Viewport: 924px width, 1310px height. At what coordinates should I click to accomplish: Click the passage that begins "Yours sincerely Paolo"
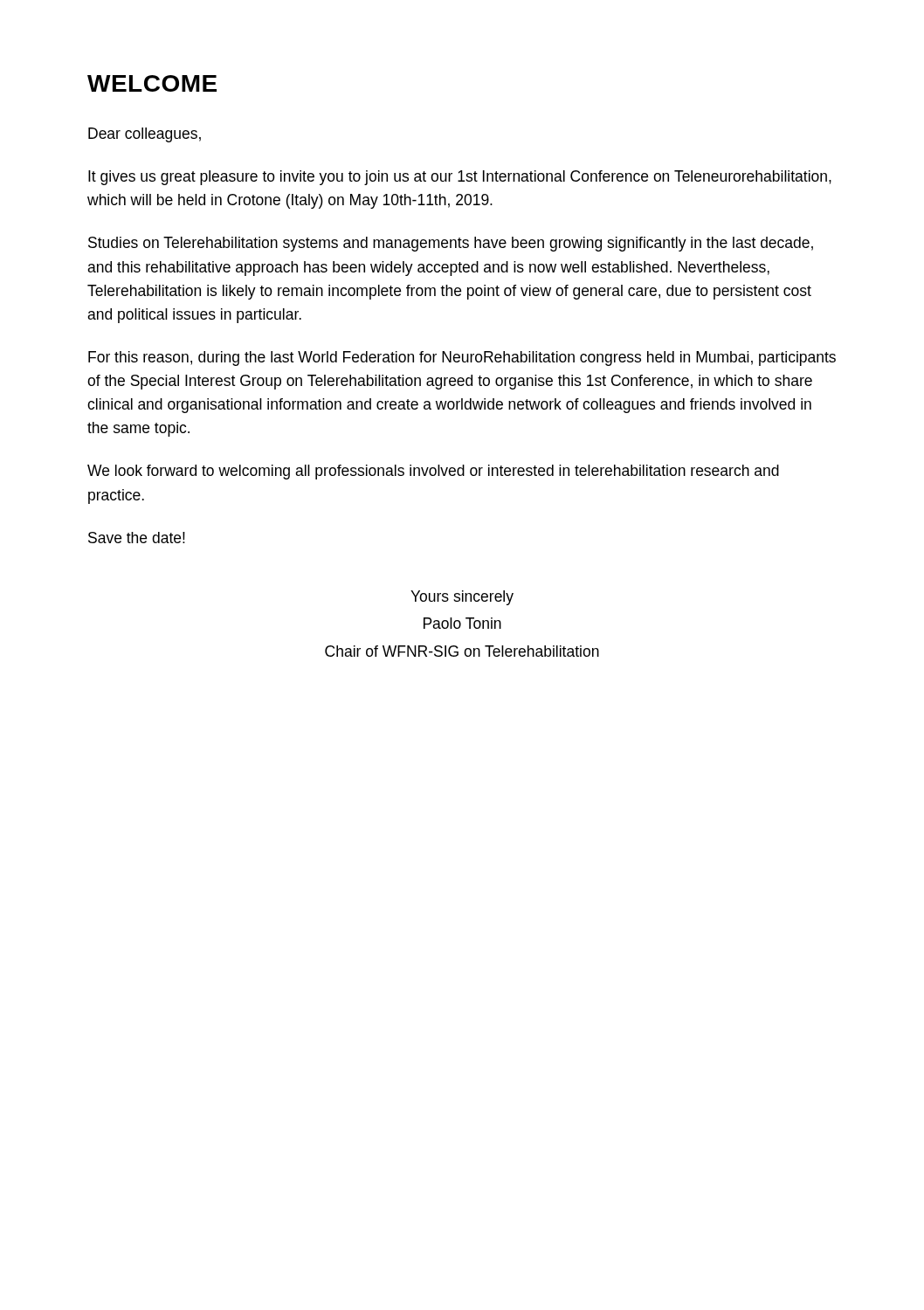tap(462, 624)
